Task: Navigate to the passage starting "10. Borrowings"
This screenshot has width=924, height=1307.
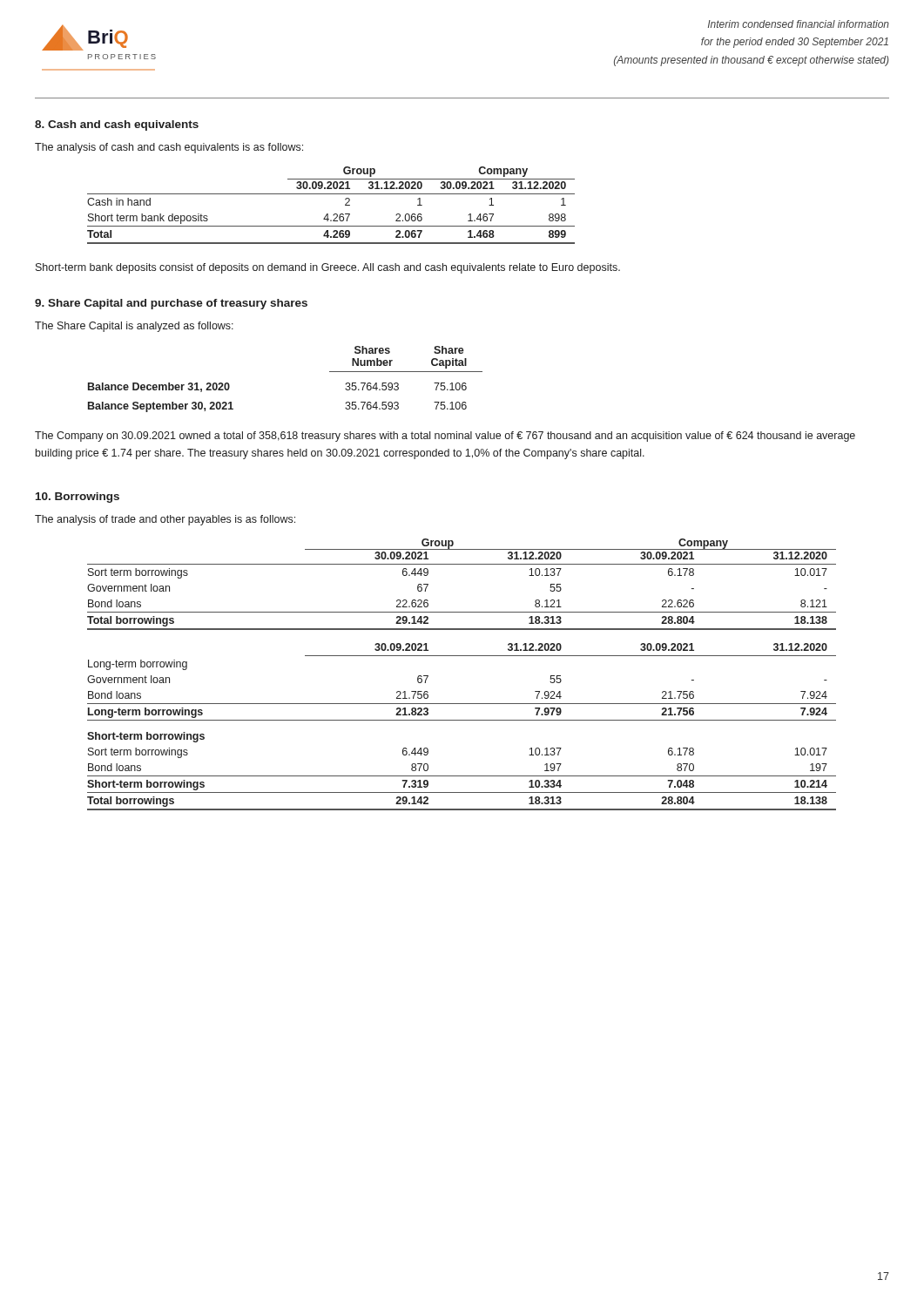Action: click(77, 496)
